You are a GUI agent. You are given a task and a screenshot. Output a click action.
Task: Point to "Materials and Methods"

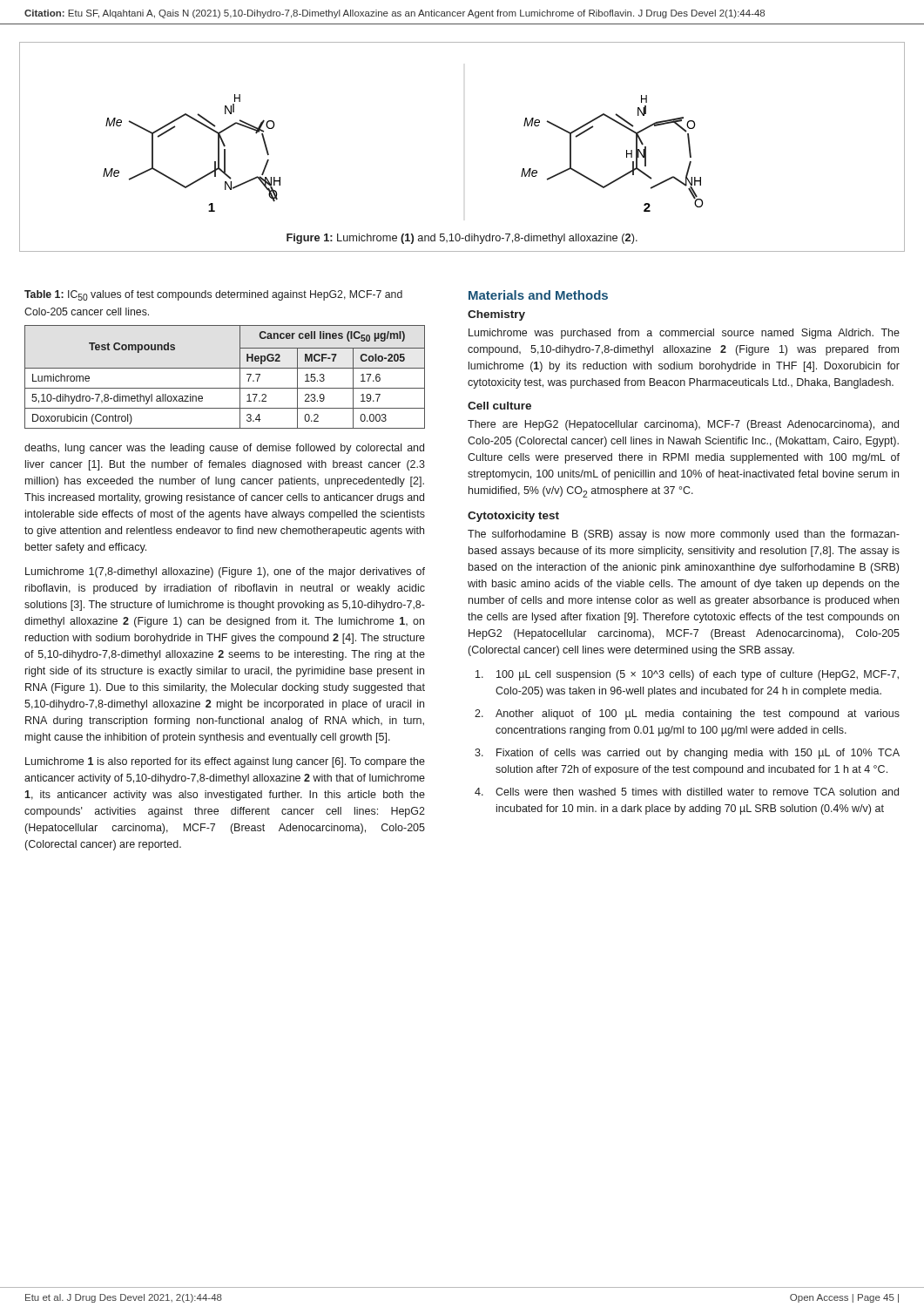[538, 295]
